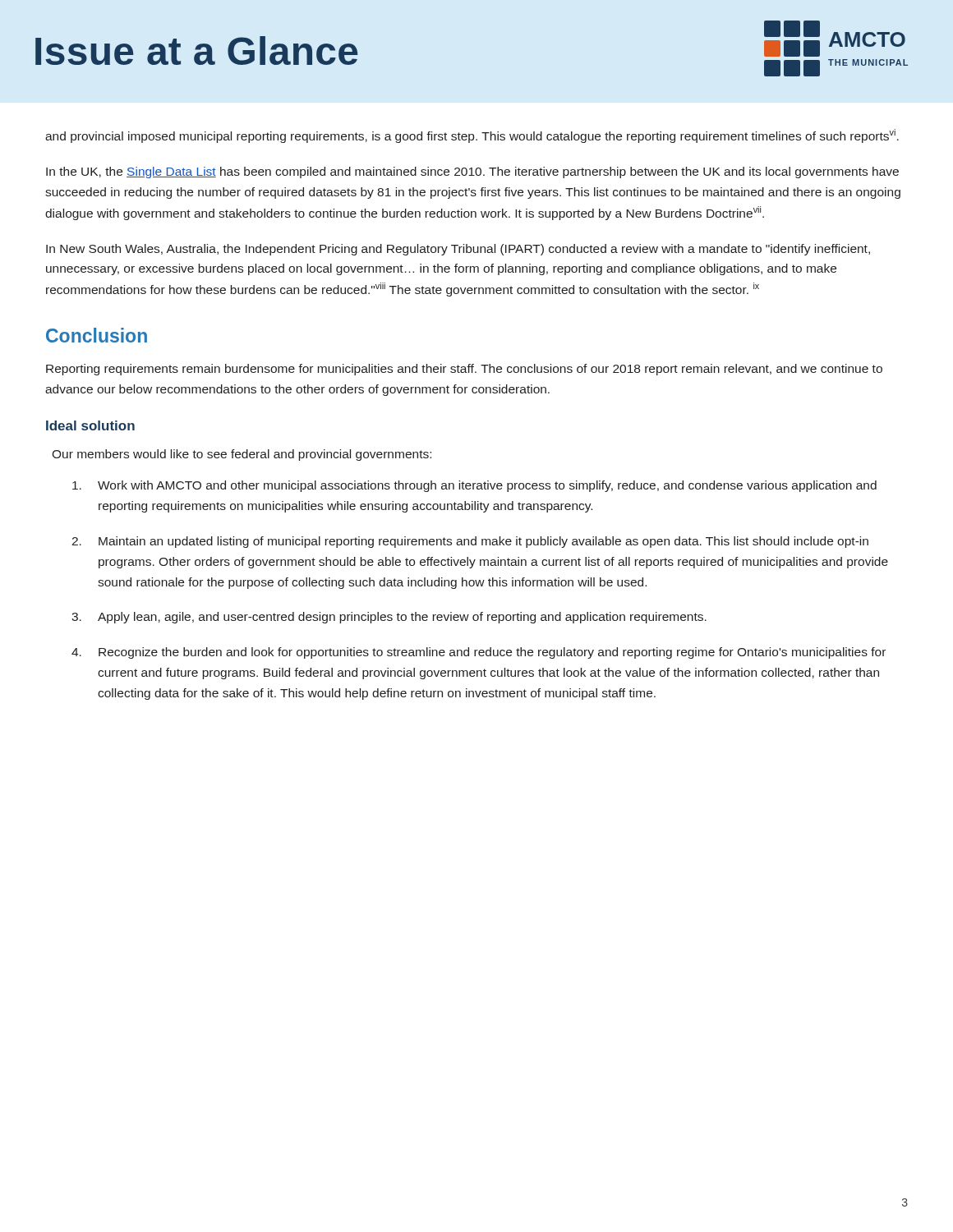Locate the block of text that opens with "4. Recognize the burden and"
This screenshot has width=953, height=1232.
(490, 673)
